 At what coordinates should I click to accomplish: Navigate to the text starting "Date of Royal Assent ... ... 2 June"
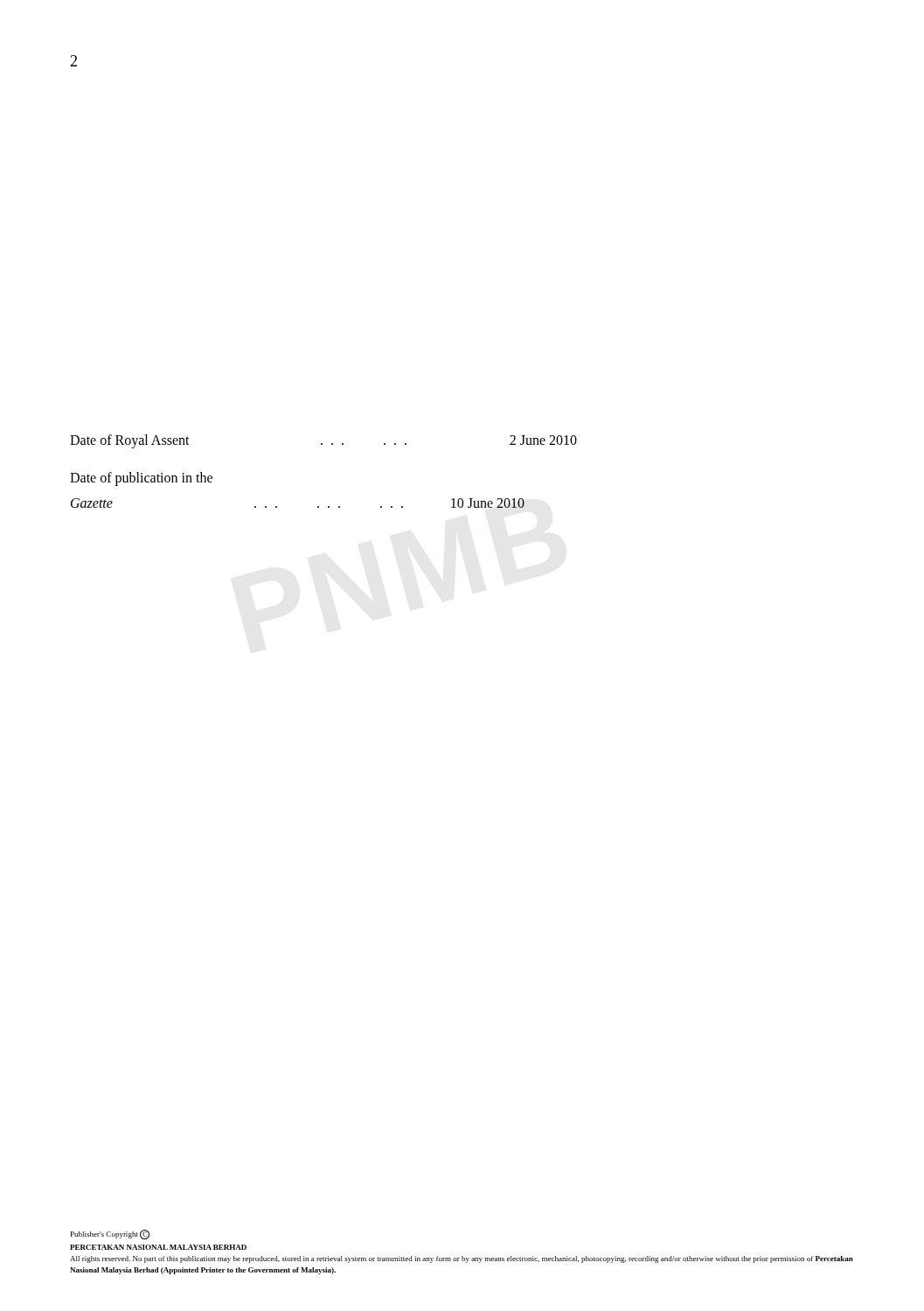click(323, 441)
